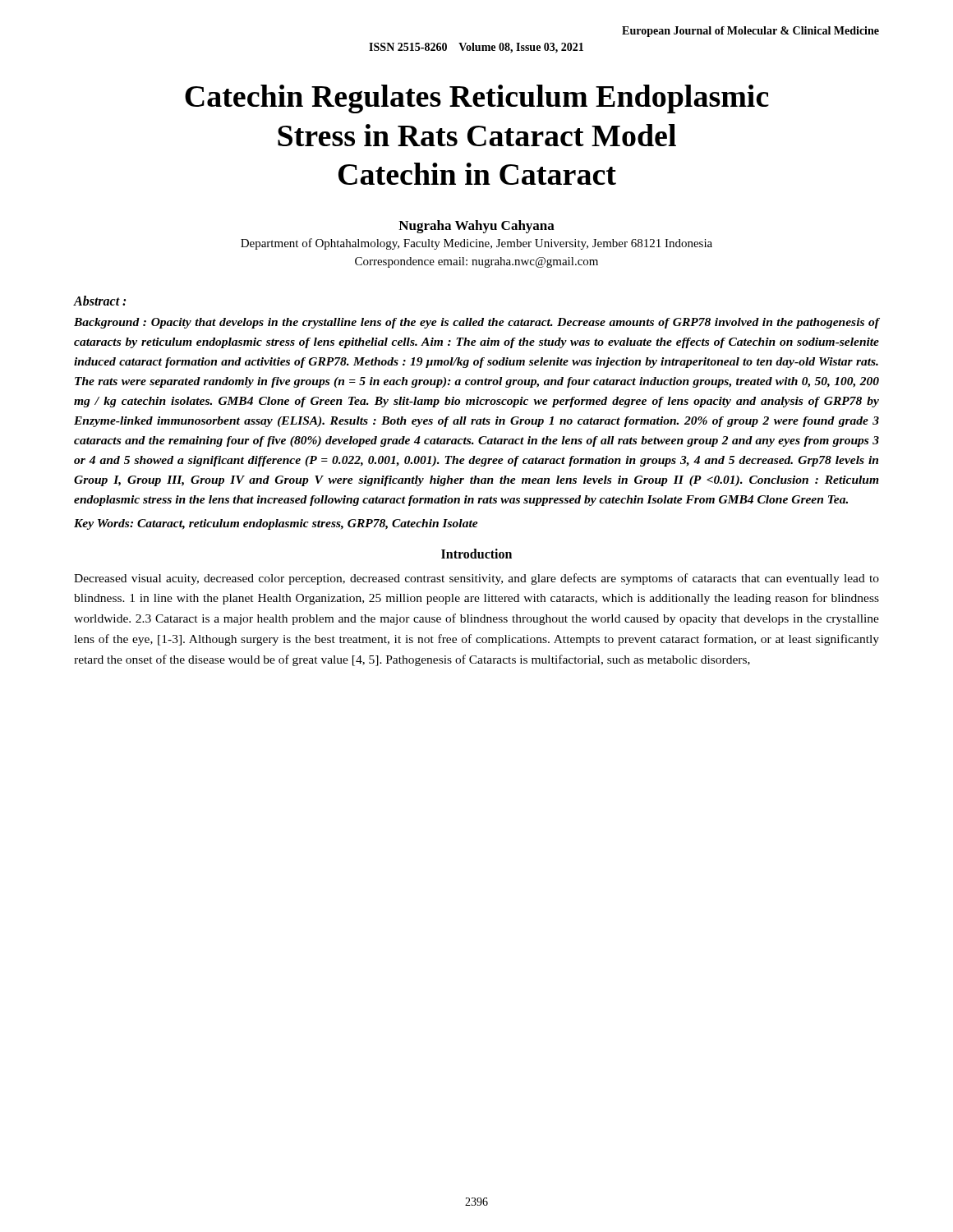Find the text starting "Background : Opacity that develops in"
This screenshot has width=953, height=1232.
[476, 410]
